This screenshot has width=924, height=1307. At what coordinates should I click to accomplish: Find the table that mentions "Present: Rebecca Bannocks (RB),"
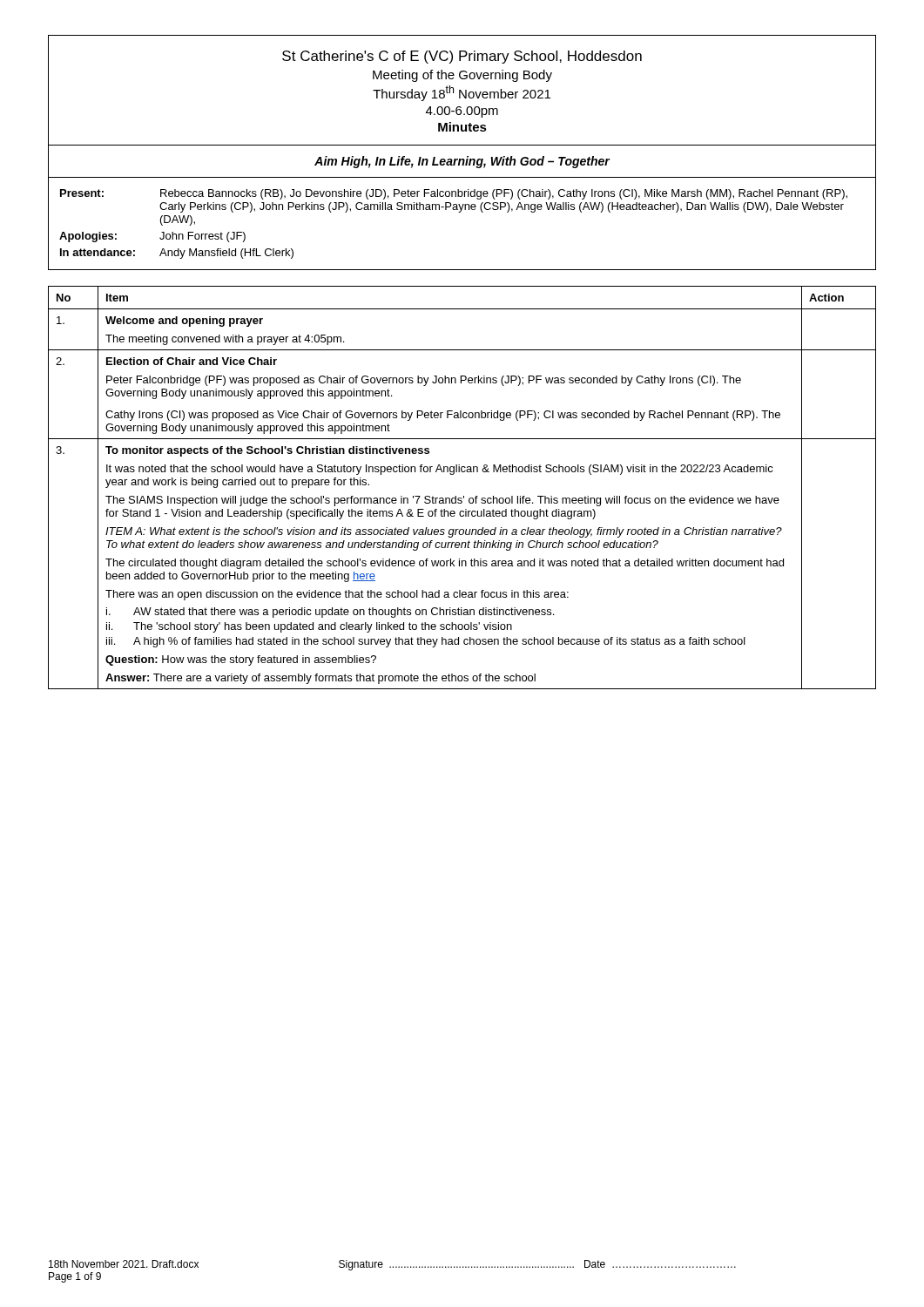(x=462, y=224)
